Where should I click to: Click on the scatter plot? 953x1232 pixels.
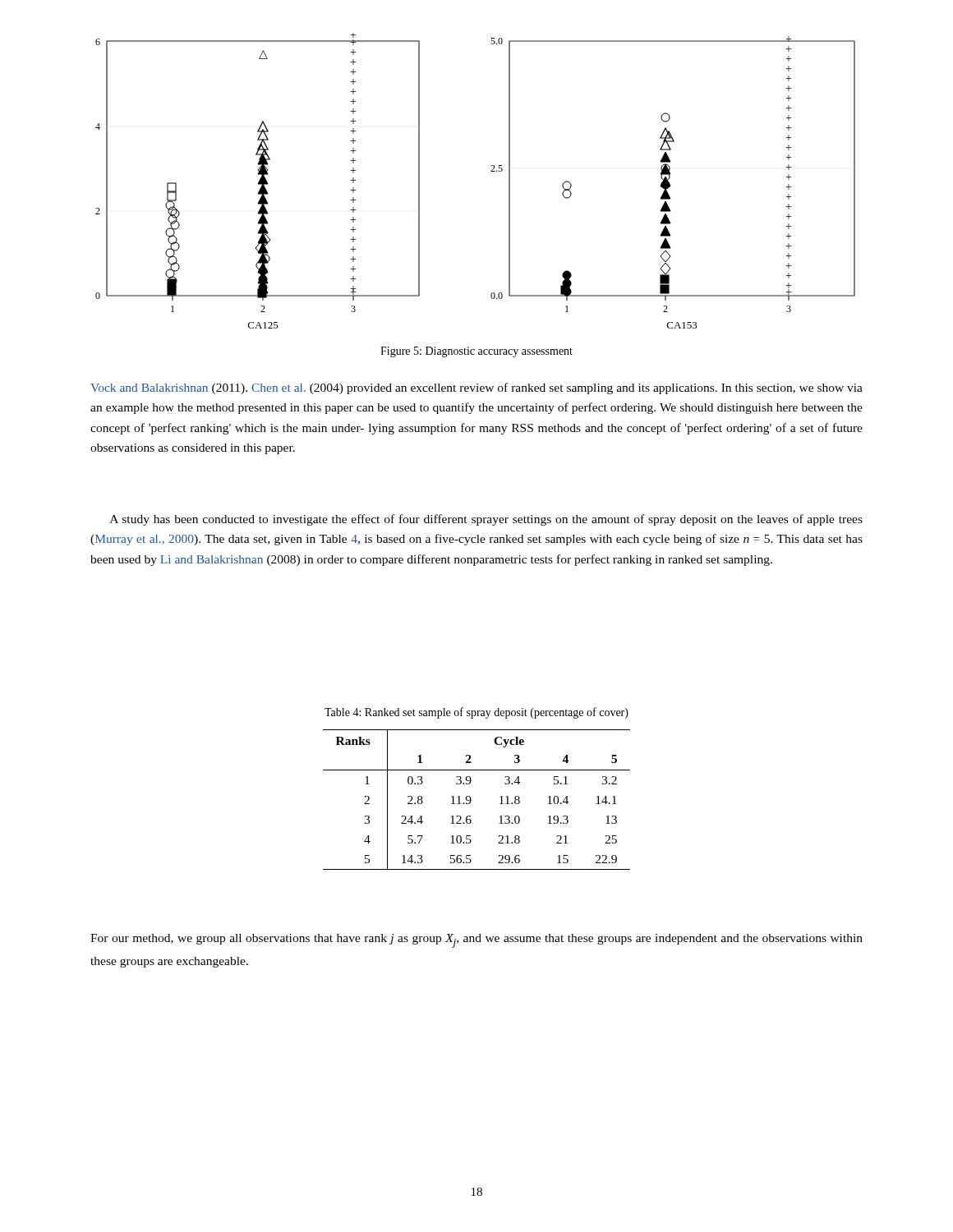(x=476, y=185)
